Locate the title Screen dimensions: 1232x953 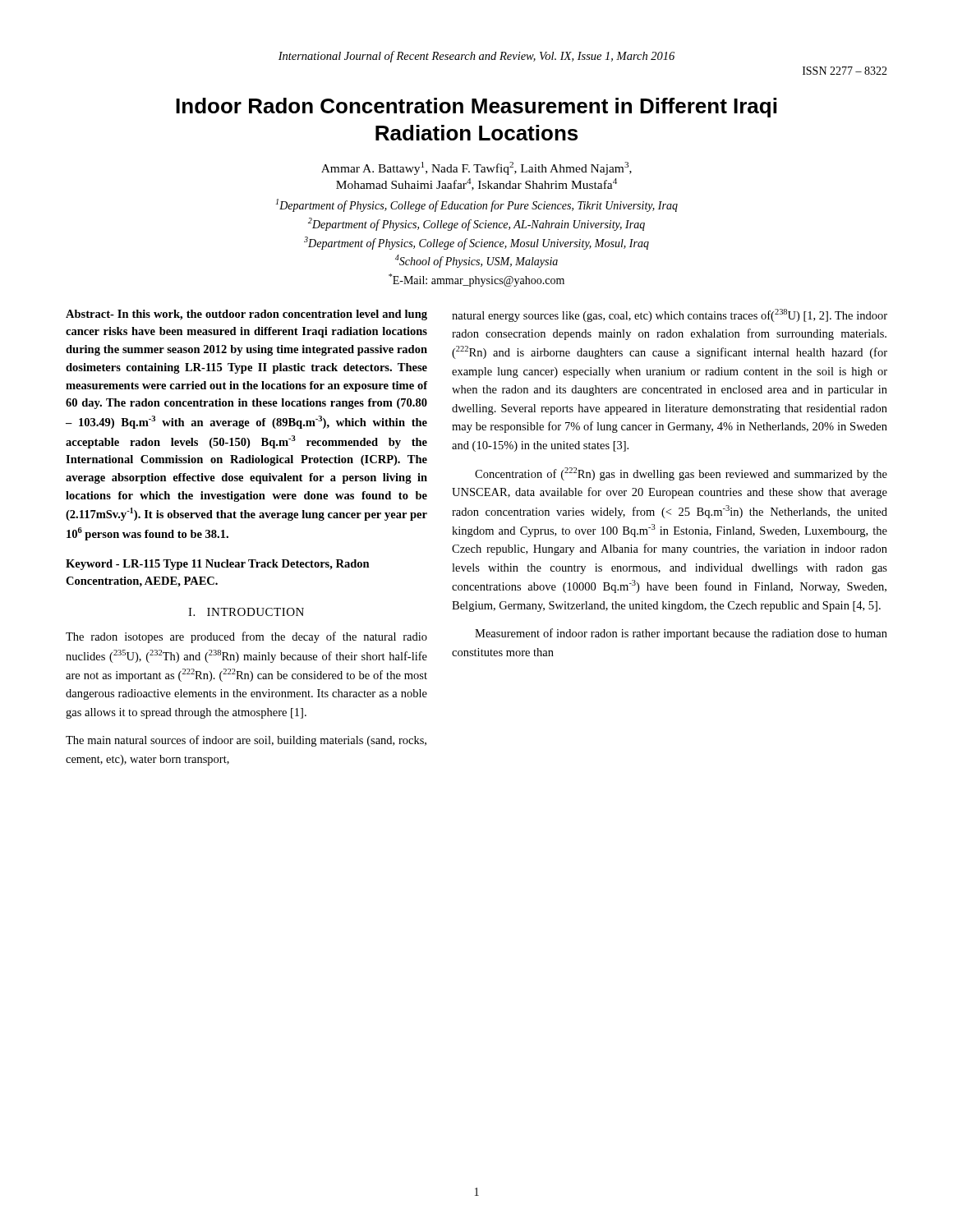pos(476,120)
